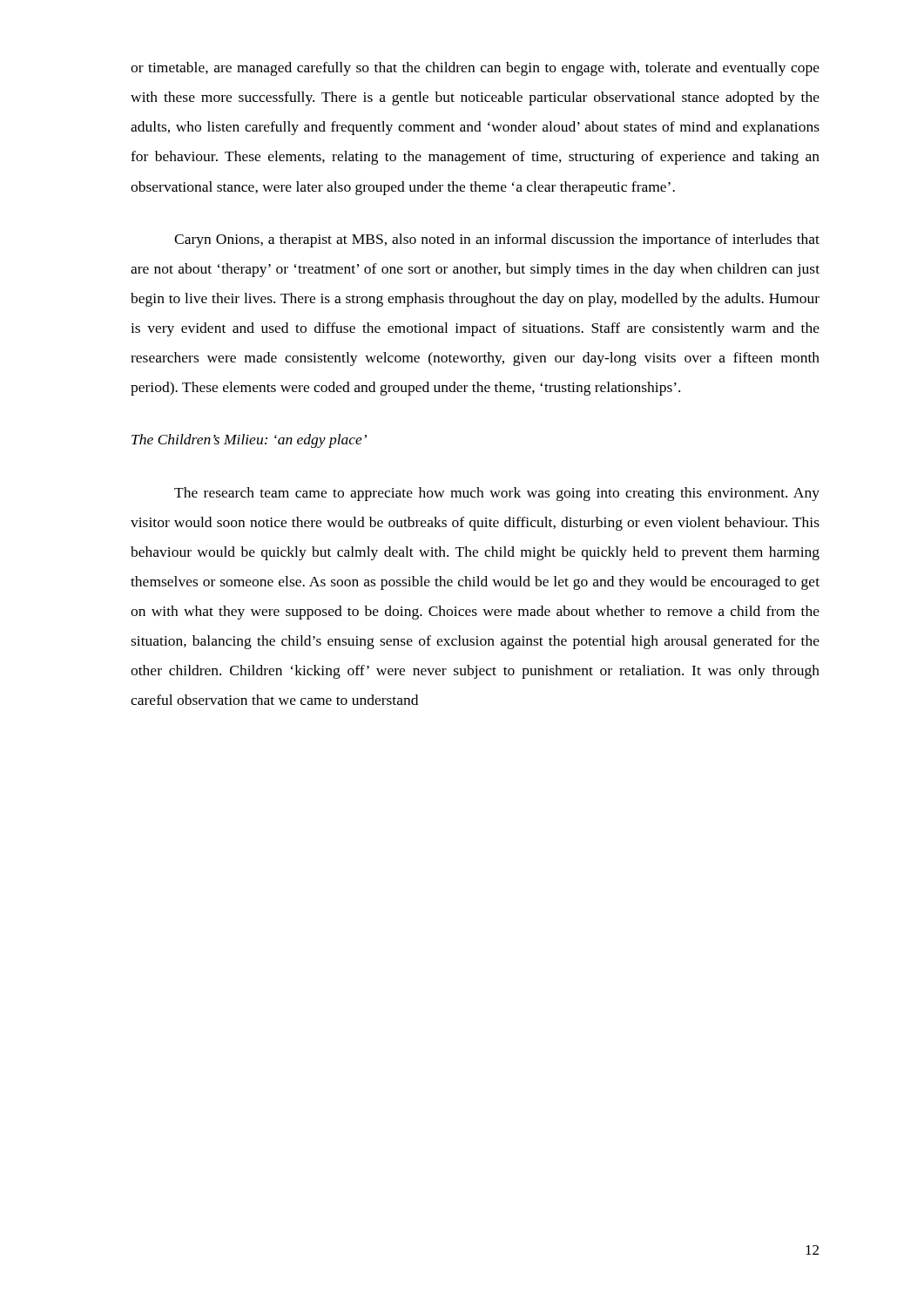The image size is (924, 1307).
Task: Point to the block beginning "Caryn Onions, a"
Action: point(475,313)
